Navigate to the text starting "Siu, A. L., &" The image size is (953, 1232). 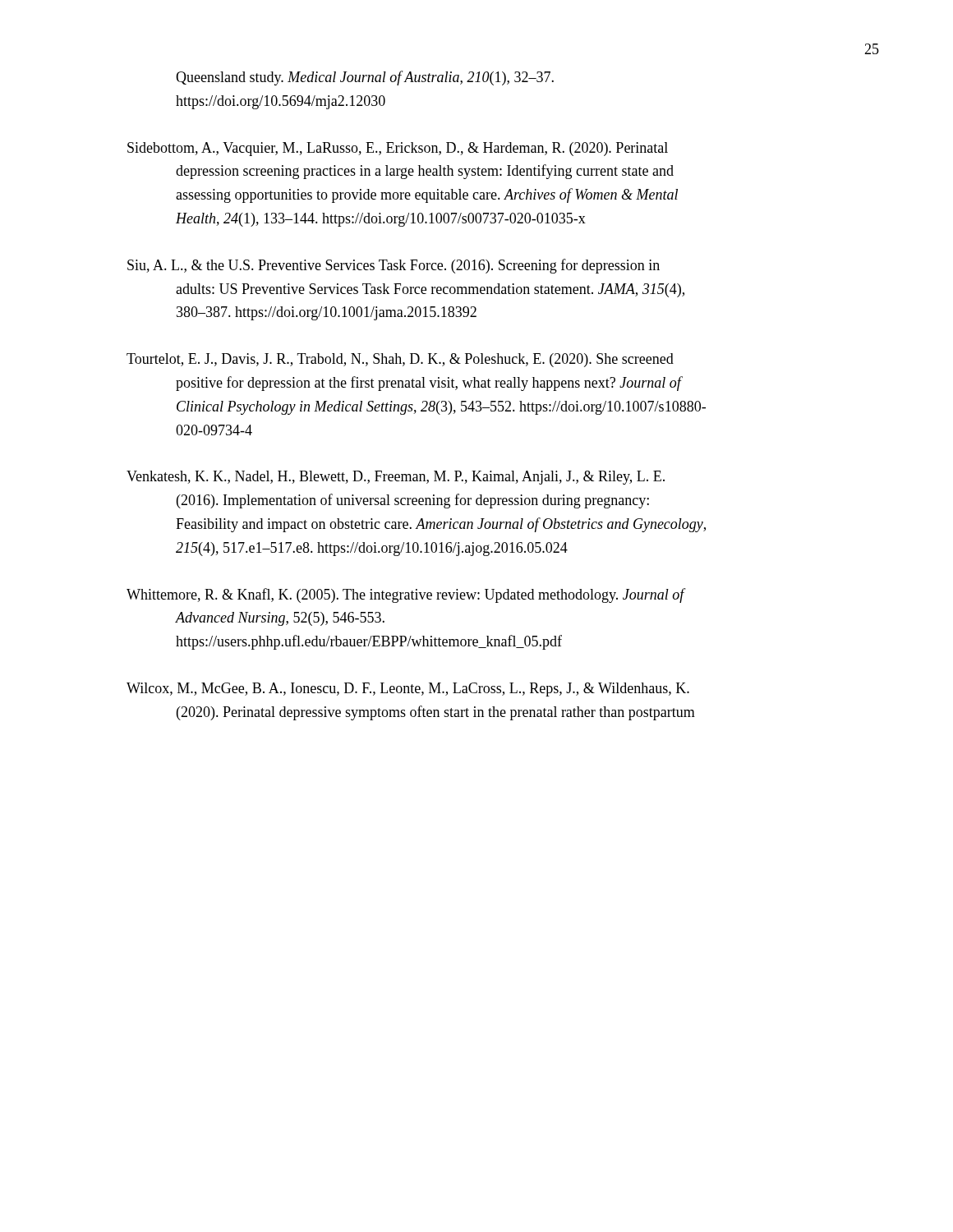[503, 289]
